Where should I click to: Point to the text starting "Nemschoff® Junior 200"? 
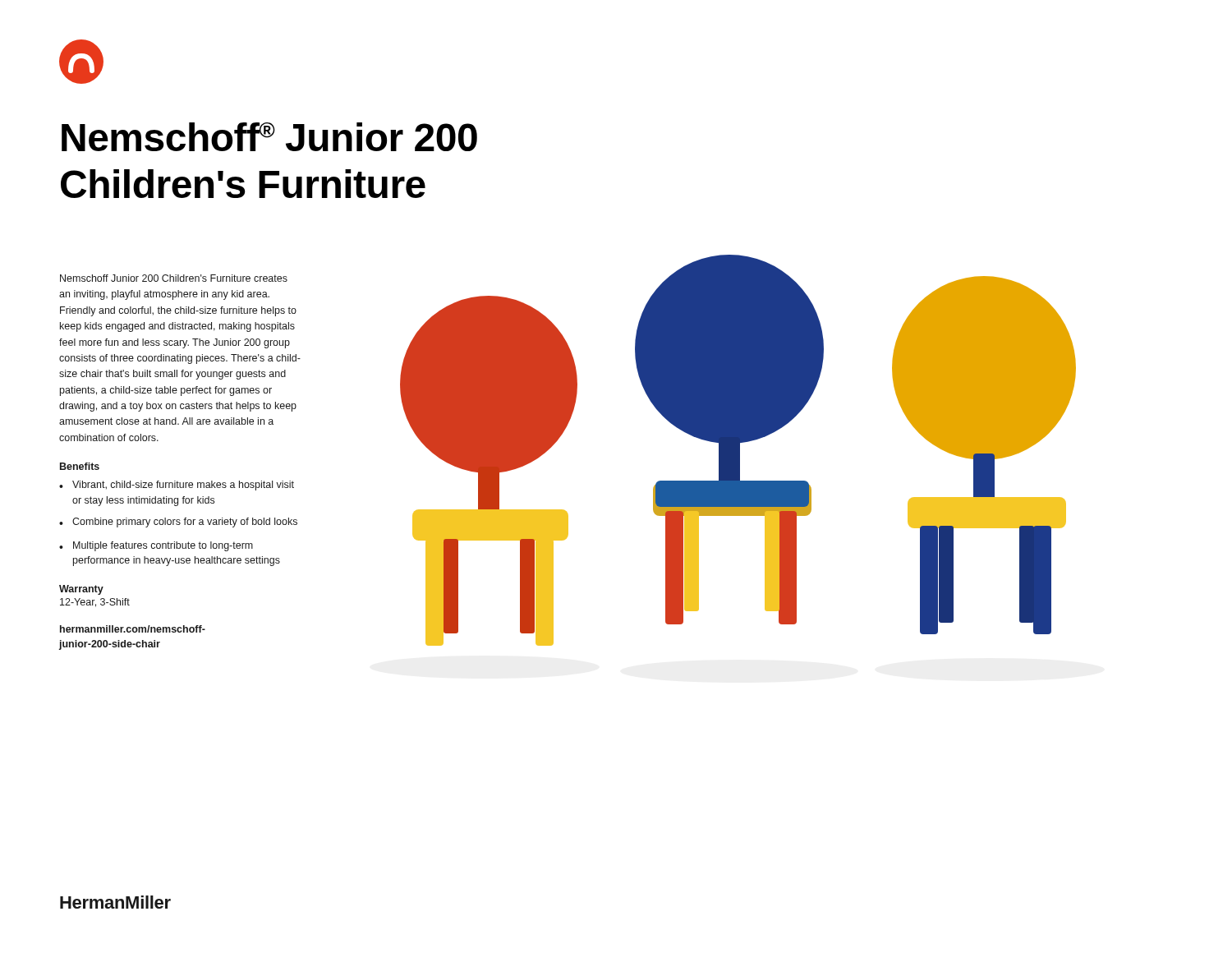(273, 162)
